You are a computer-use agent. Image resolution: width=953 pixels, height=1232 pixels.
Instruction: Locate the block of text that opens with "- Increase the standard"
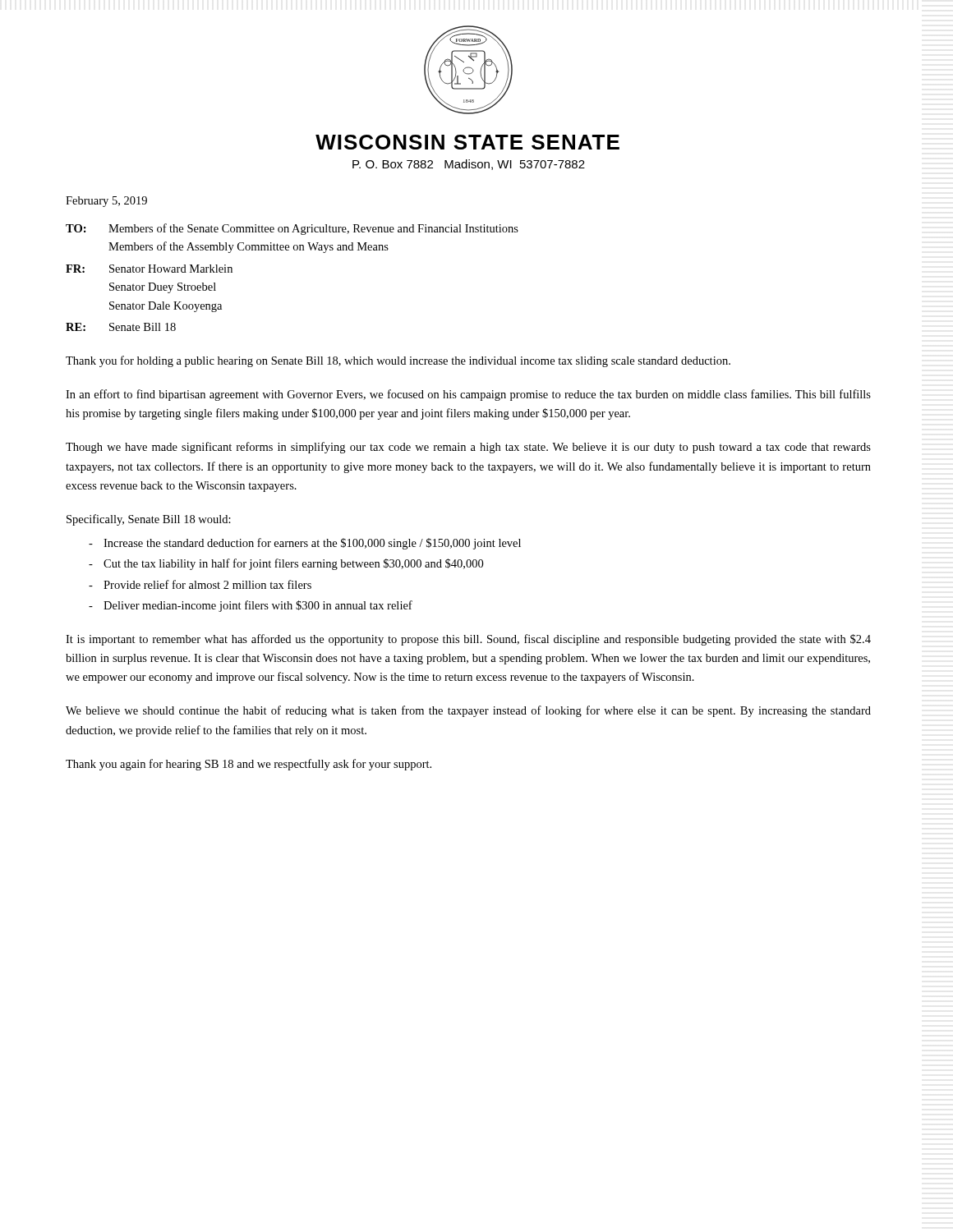480,543
